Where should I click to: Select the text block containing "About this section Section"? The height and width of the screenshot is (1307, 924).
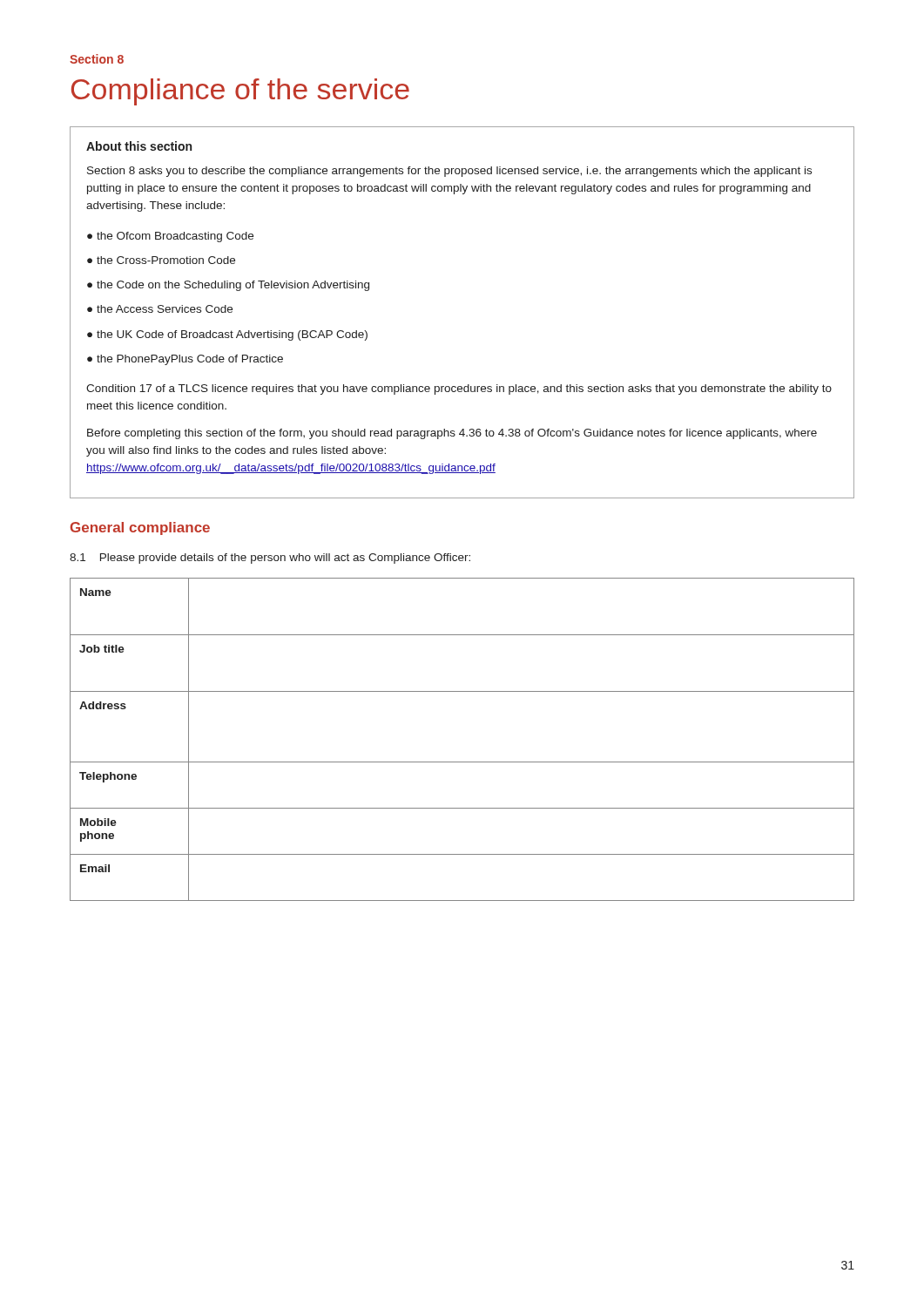coord(139,146)
